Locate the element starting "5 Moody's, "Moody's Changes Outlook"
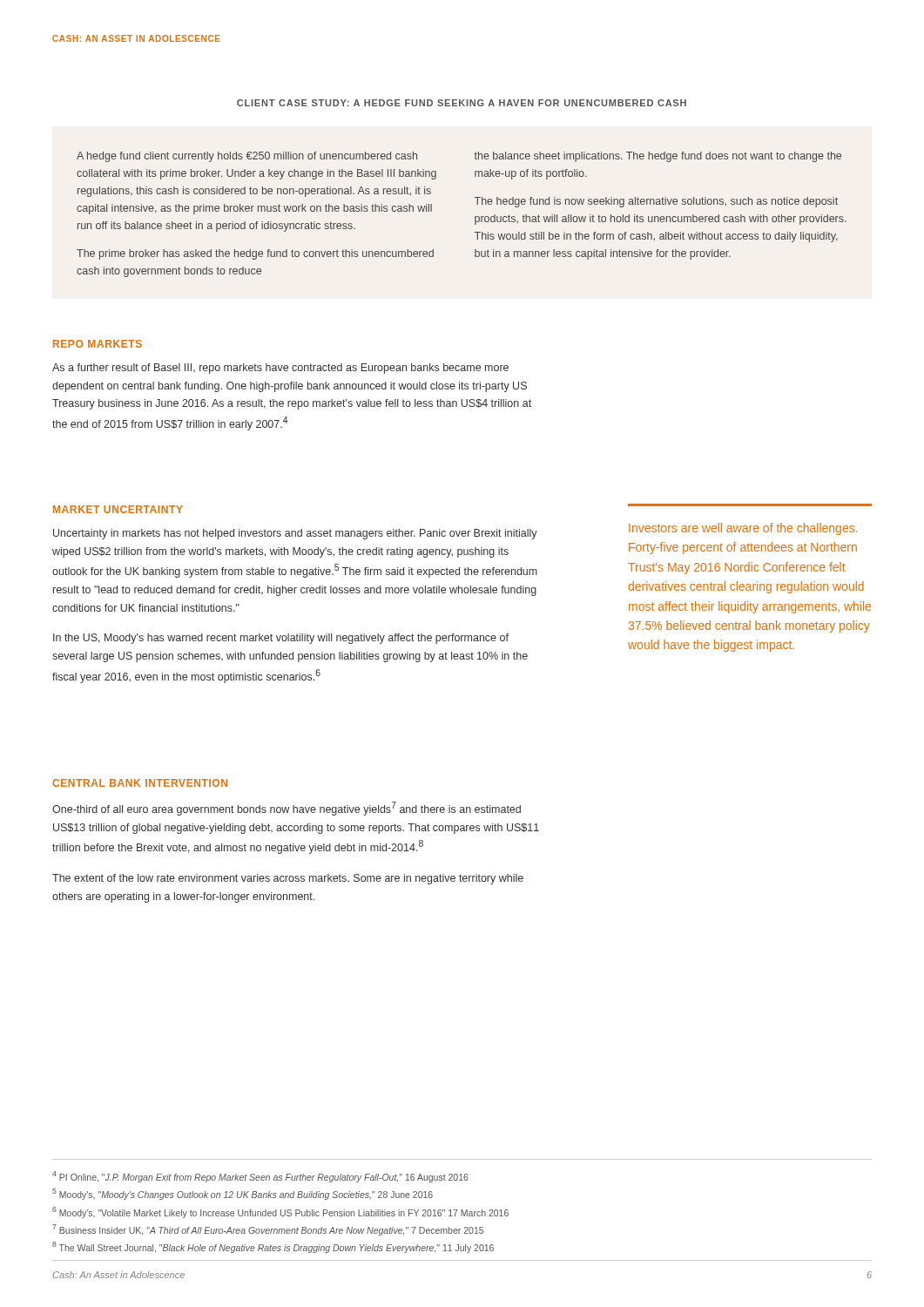924x1307 pixels. tap(243, 1193)
